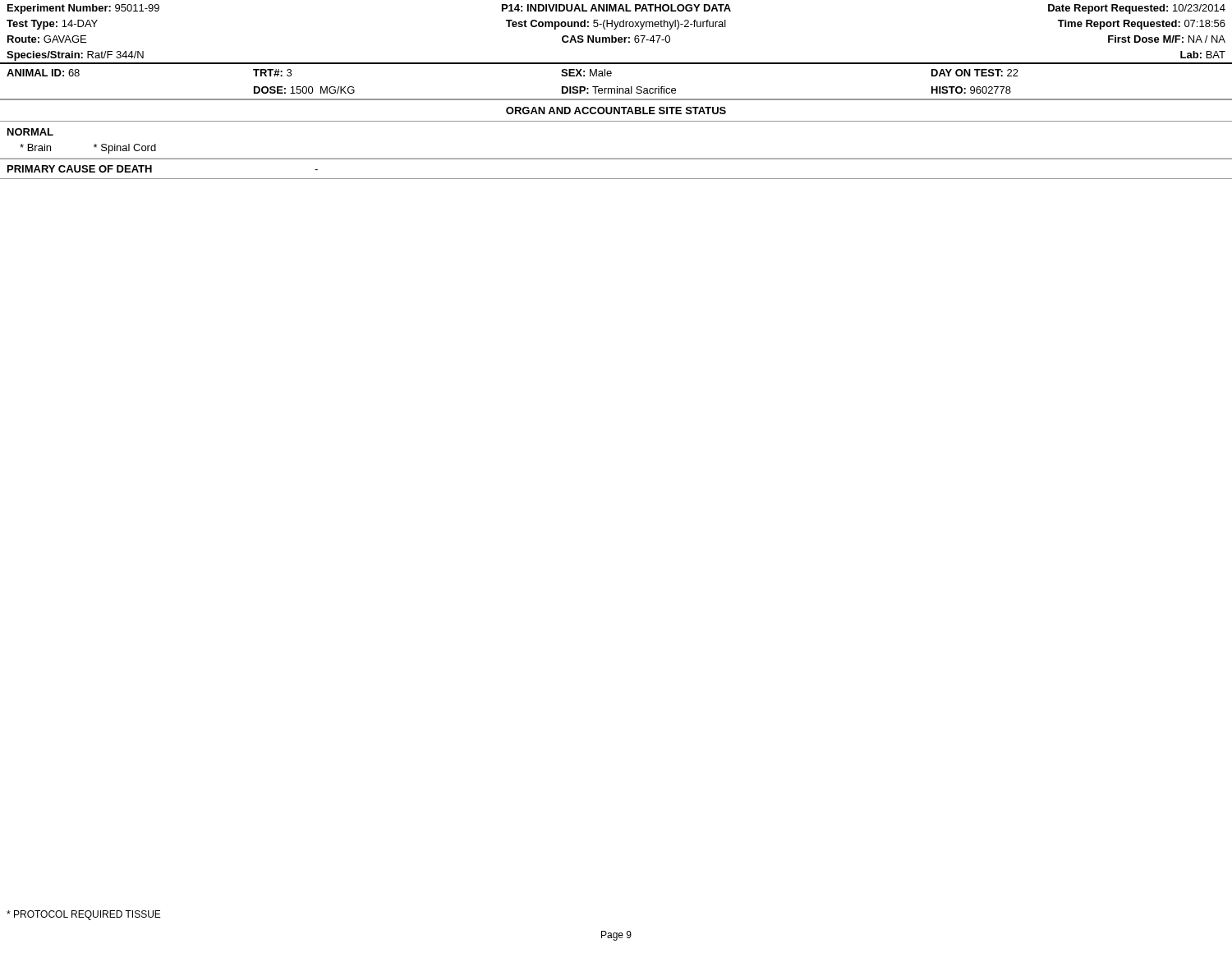Find the section header that reads "ORGAN AND ACCOUNTABLE SITE STATUS"
This screenshot has height=953, width=1232.
click(616, 111)
